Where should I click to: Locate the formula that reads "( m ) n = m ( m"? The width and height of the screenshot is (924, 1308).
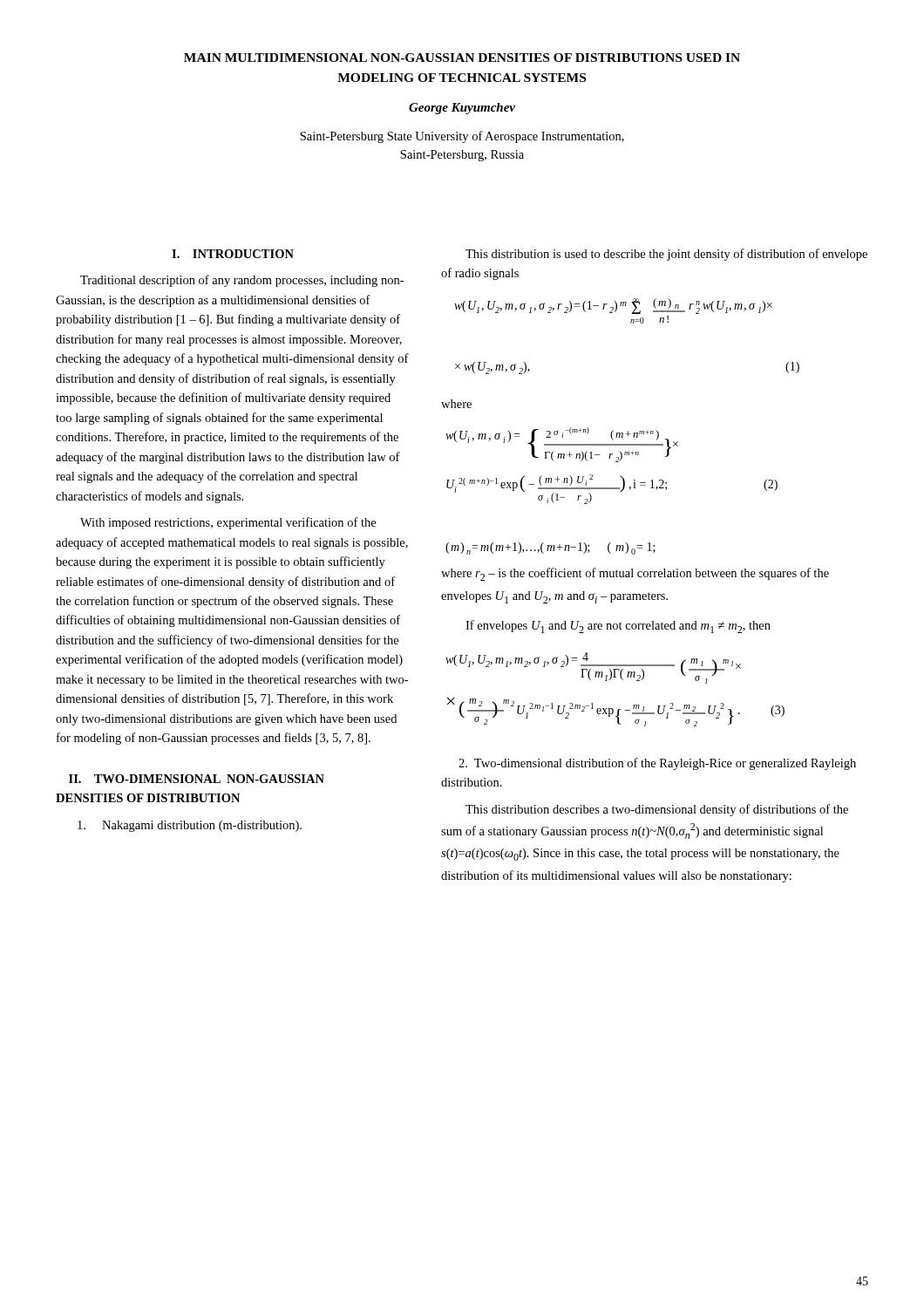(629, 546)
